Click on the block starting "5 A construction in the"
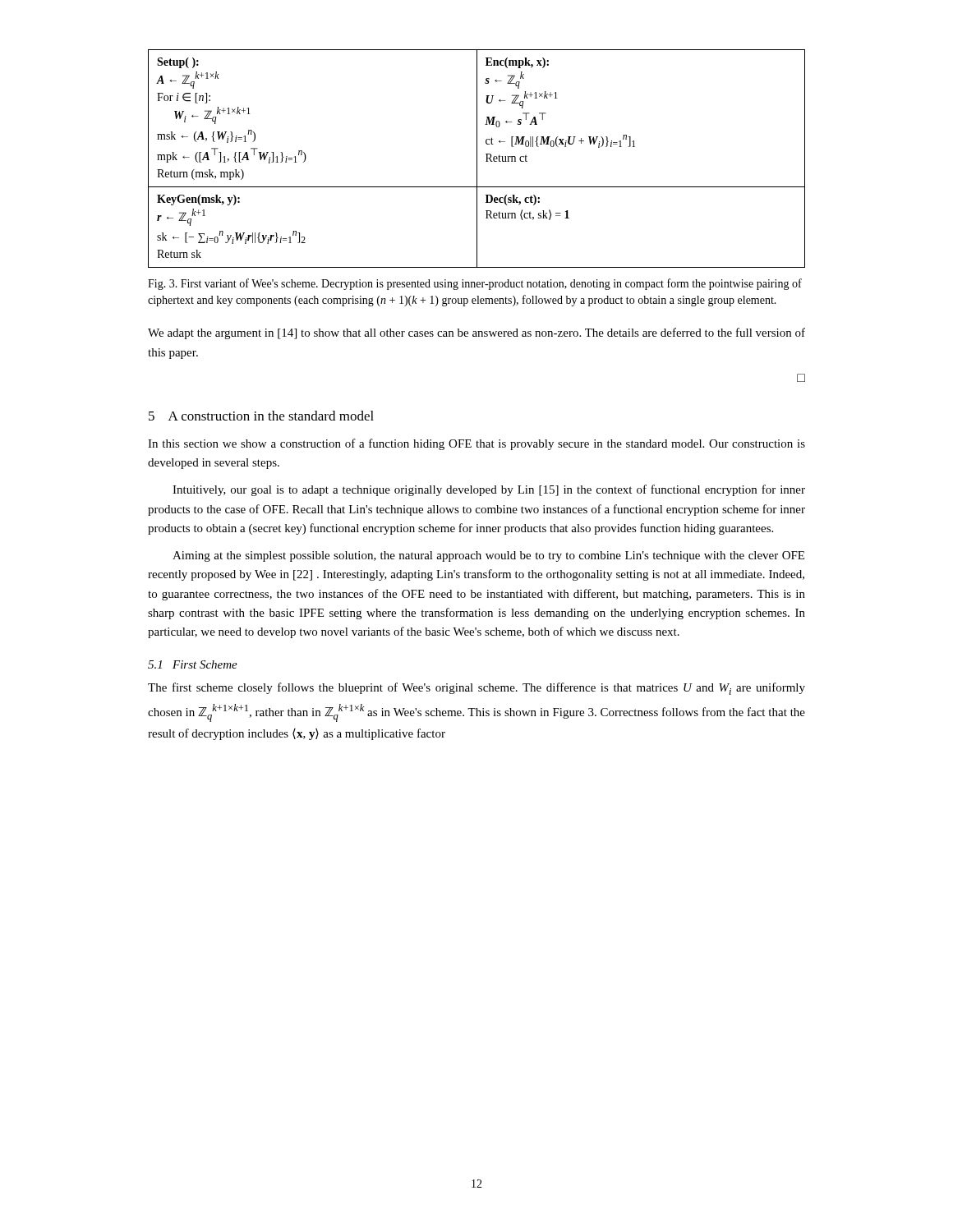This screenshot has width=953, height=1232. click(261, 416)
